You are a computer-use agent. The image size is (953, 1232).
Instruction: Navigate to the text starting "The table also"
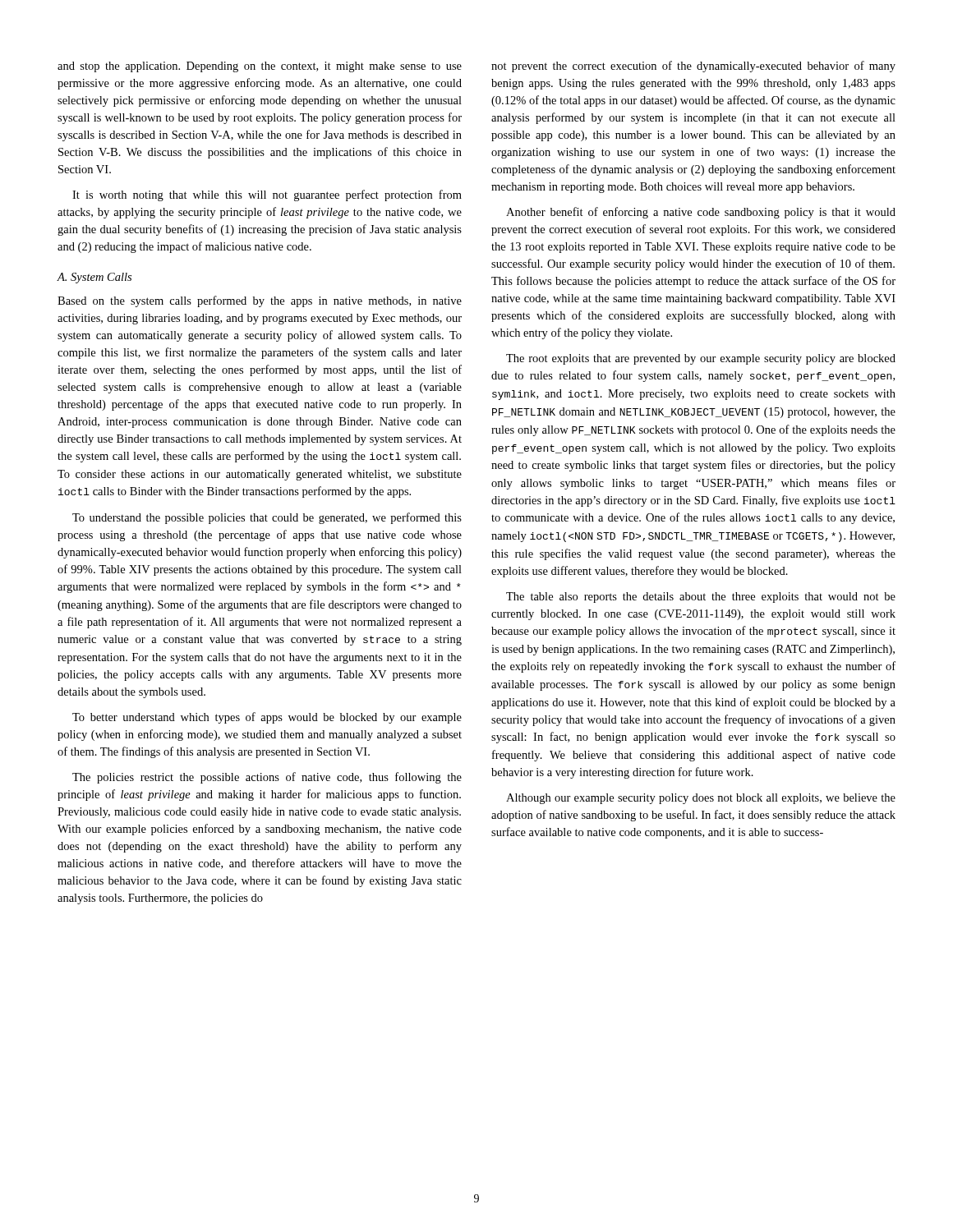[693, 684]
